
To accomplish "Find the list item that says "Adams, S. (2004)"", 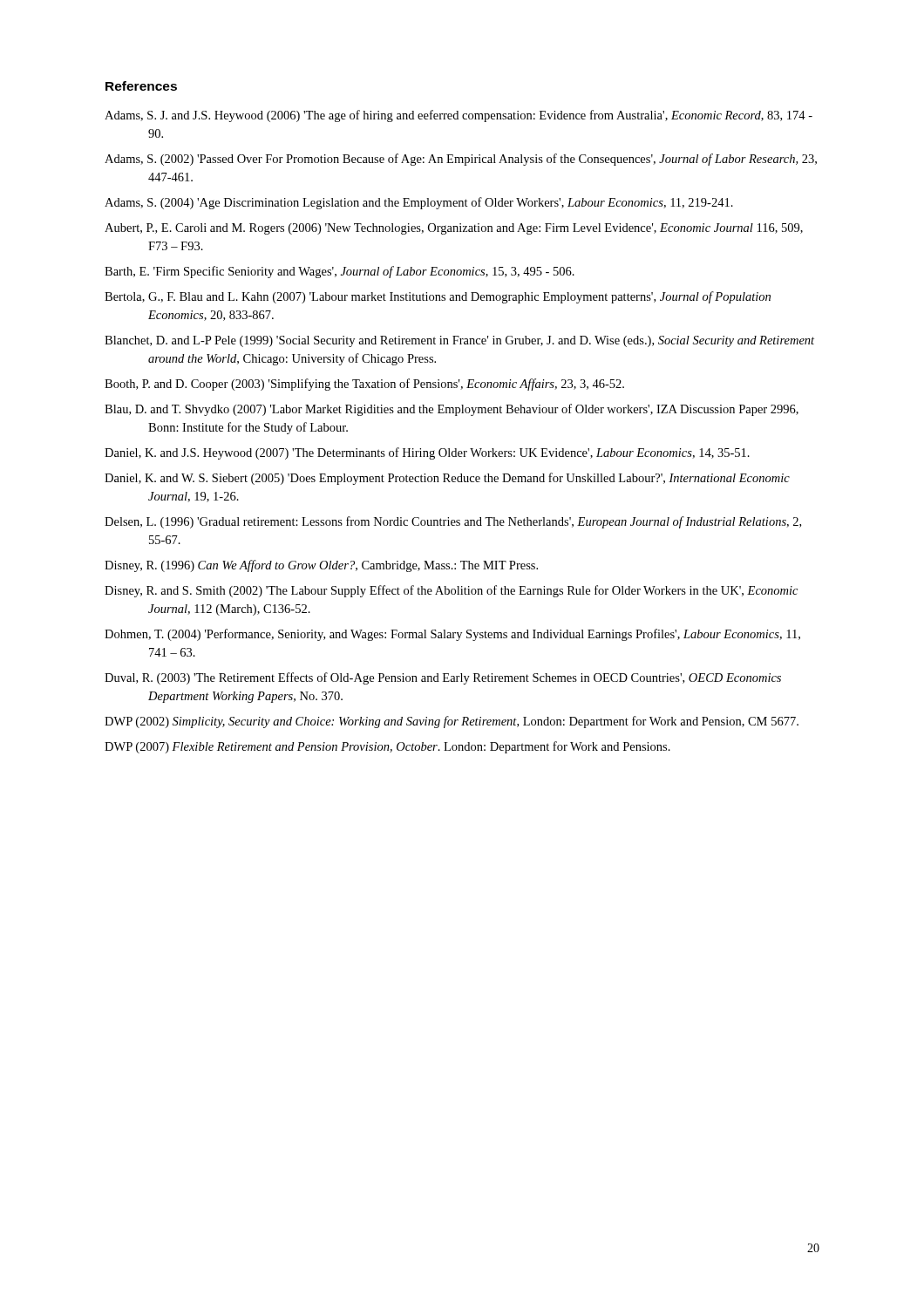I will tap(419, 202).
